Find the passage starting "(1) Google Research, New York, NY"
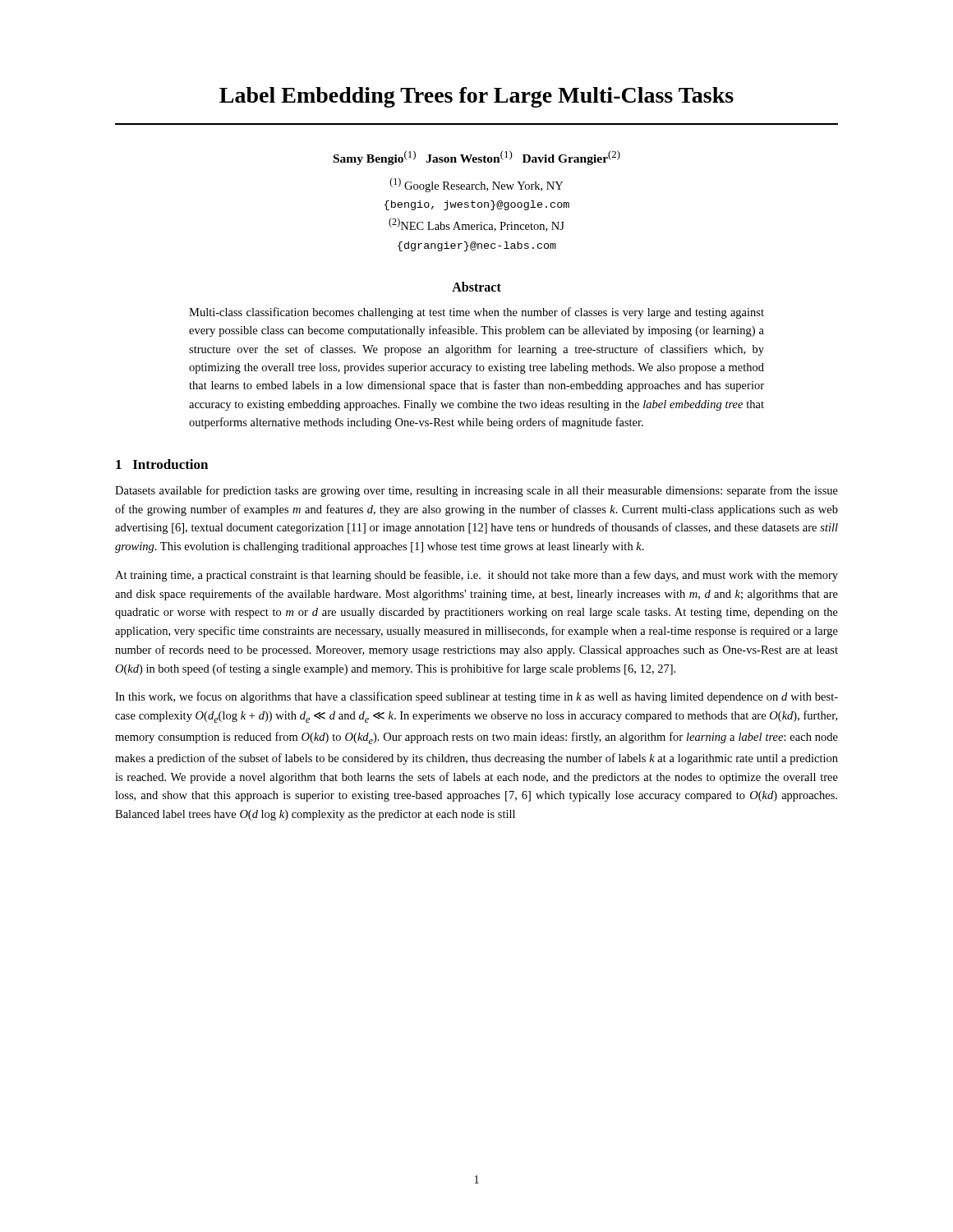The image size is (953, 1232). click(x=476, y=214)
